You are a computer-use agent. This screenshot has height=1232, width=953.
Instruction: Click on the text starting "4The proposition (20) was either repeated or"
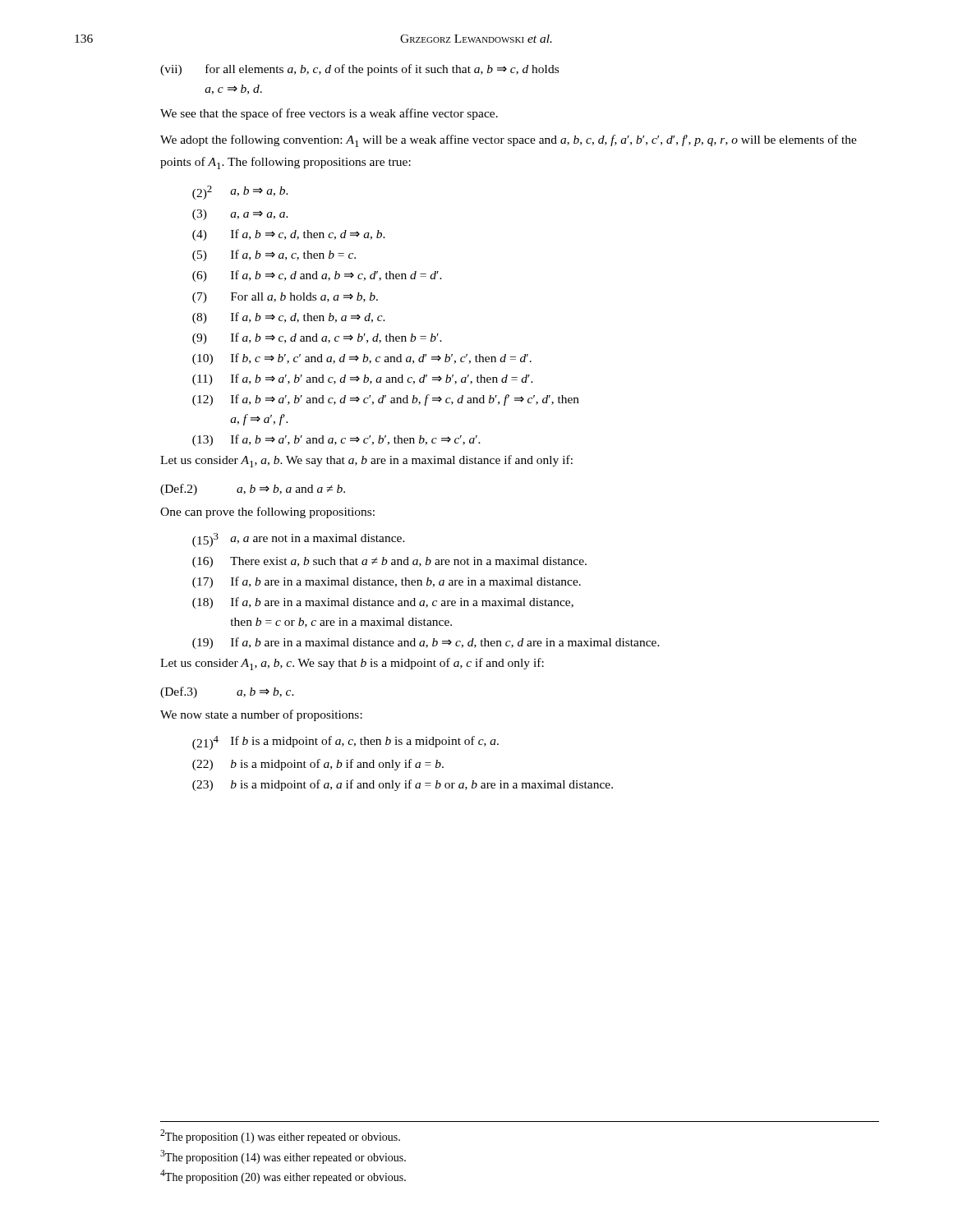click(283, 1176)
